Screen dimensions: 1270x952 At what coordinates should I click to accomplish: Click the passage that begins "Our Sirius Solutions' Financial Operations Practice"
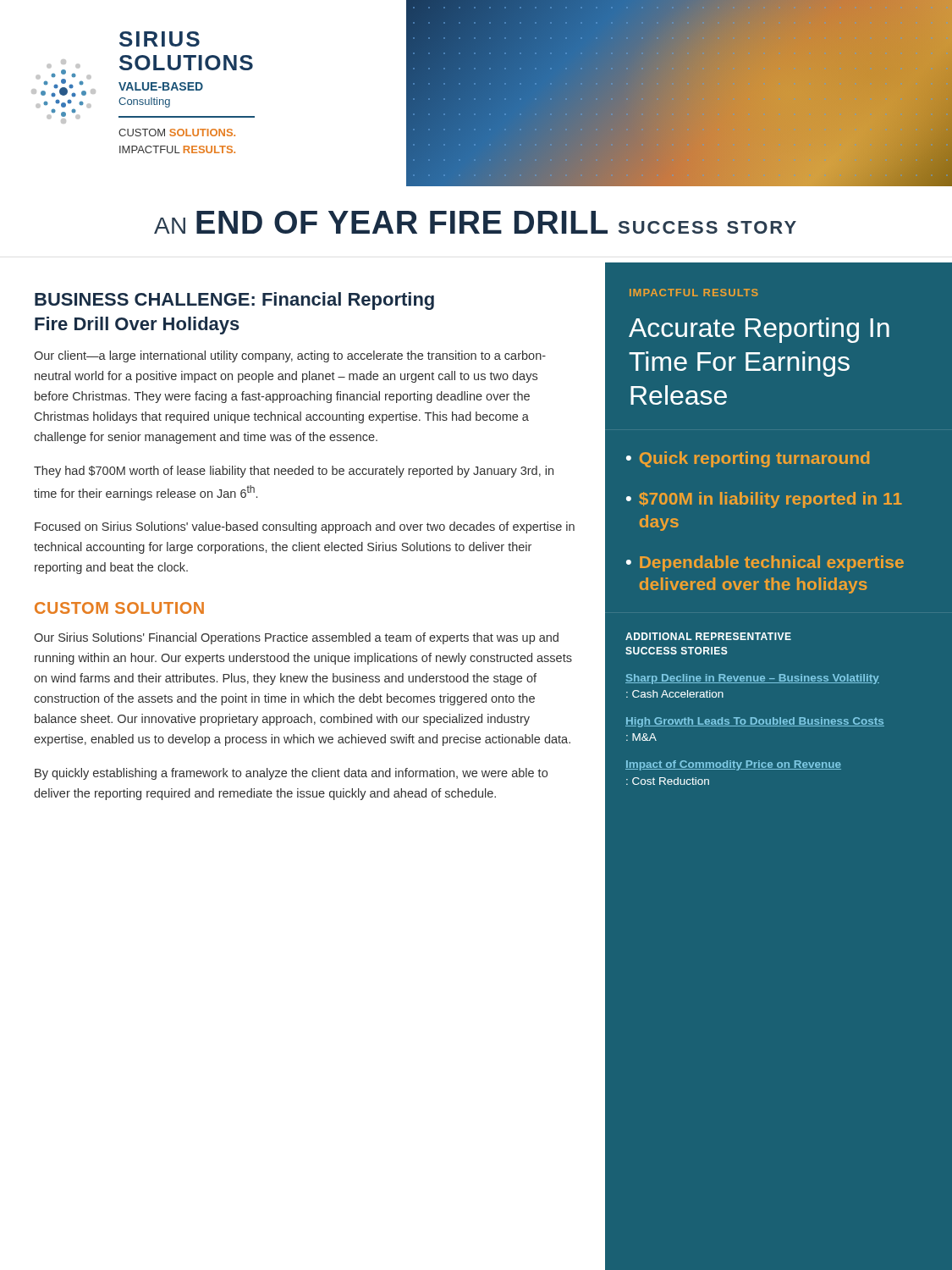pyautogui.click(x=303, y=688)
